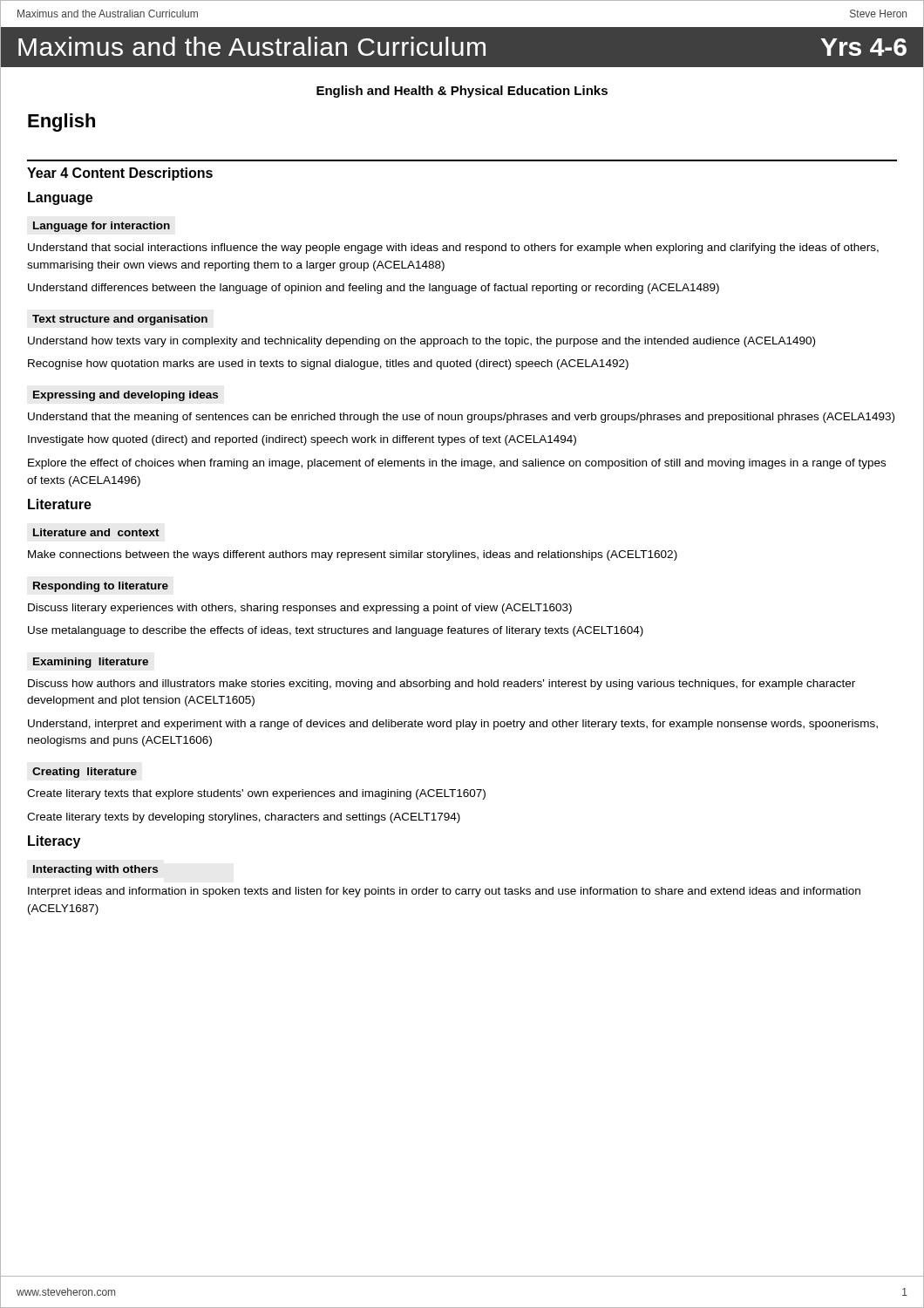Locate the text starting "Understand differences between the language of"
The image size is (924, 1308).
click(373, 287)
